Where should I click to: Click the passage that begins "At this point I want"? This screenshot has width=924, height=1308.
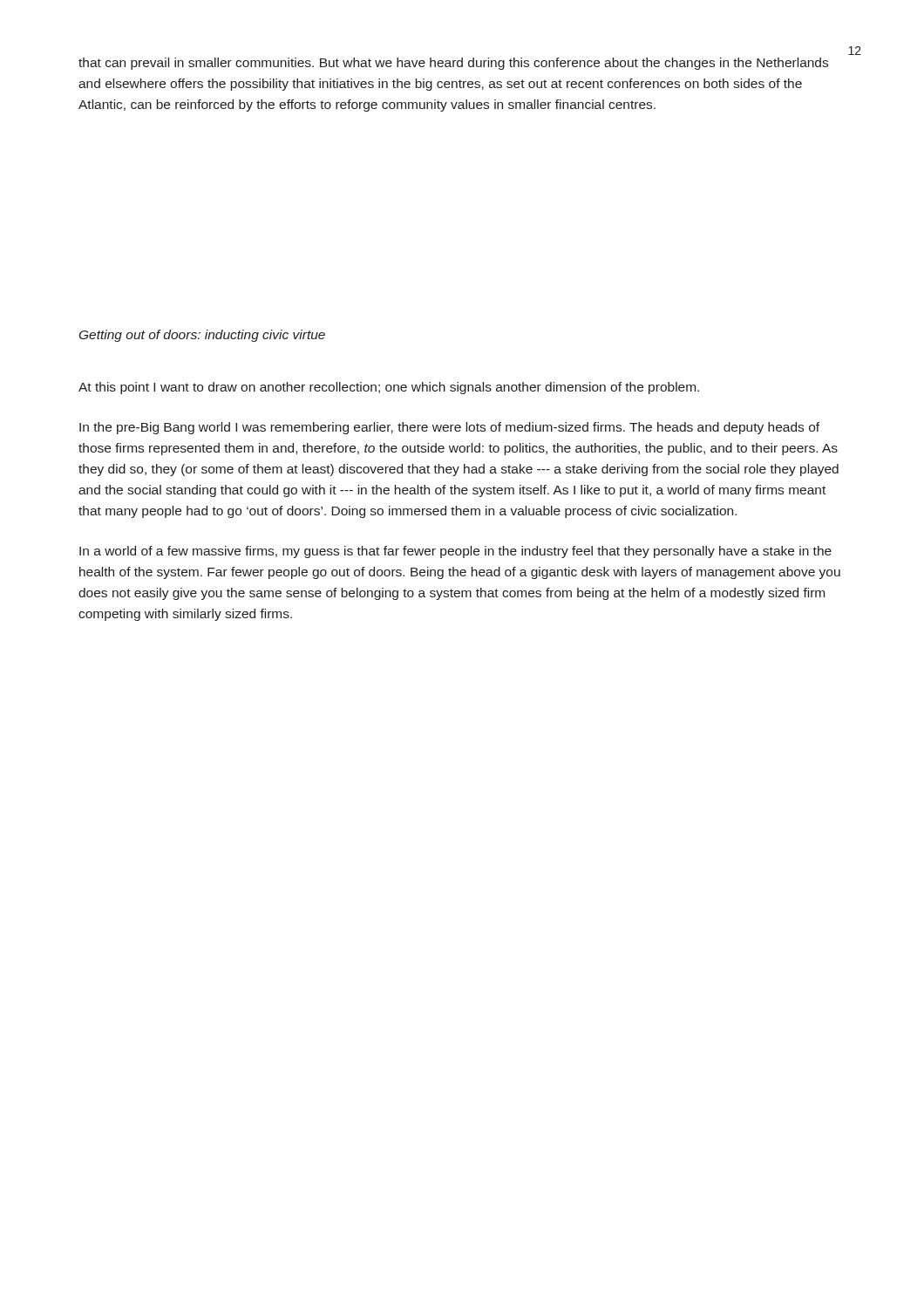389,387
